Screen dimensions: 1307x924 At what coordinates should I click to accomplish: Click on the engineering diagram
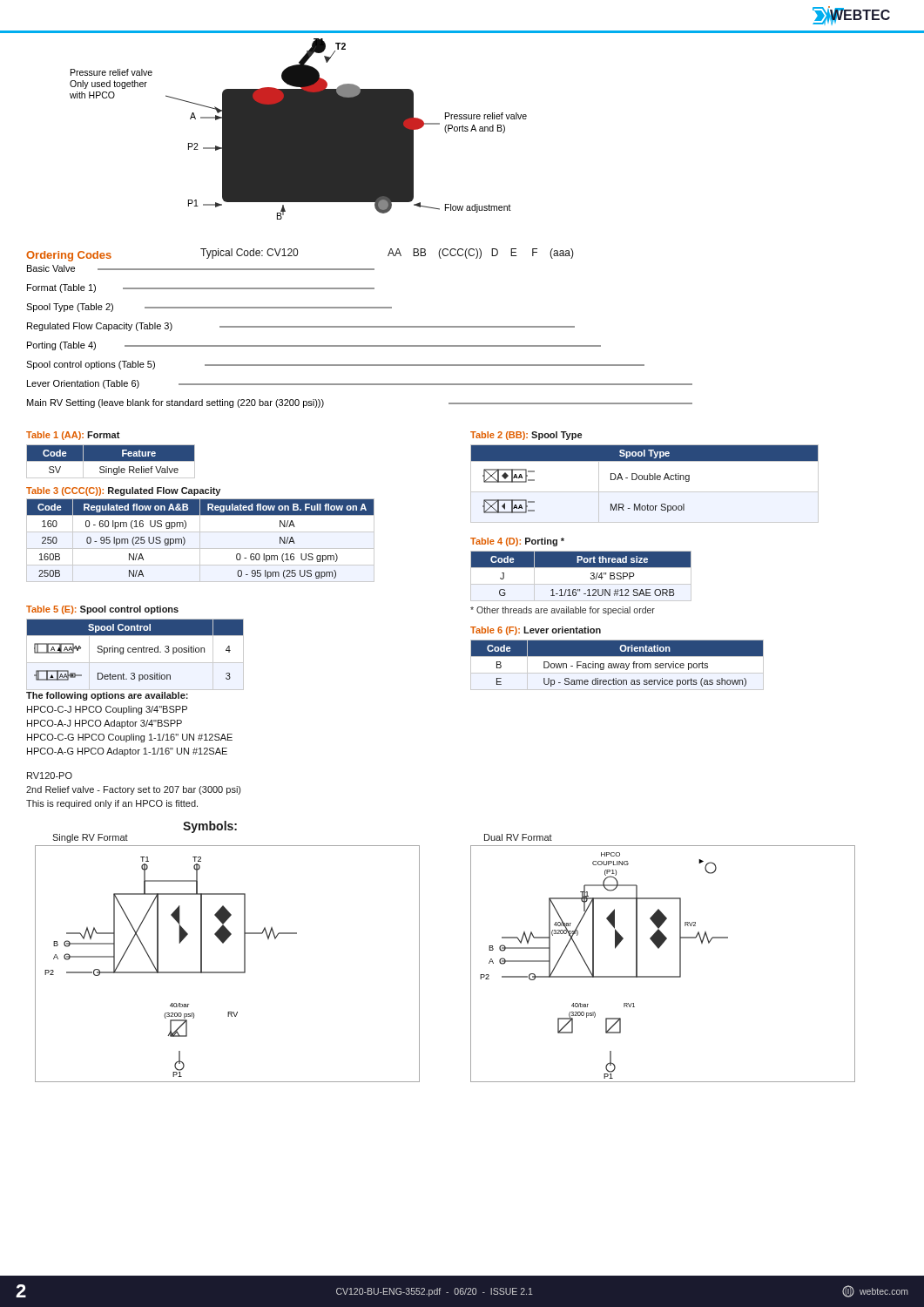tap(335, 141)
